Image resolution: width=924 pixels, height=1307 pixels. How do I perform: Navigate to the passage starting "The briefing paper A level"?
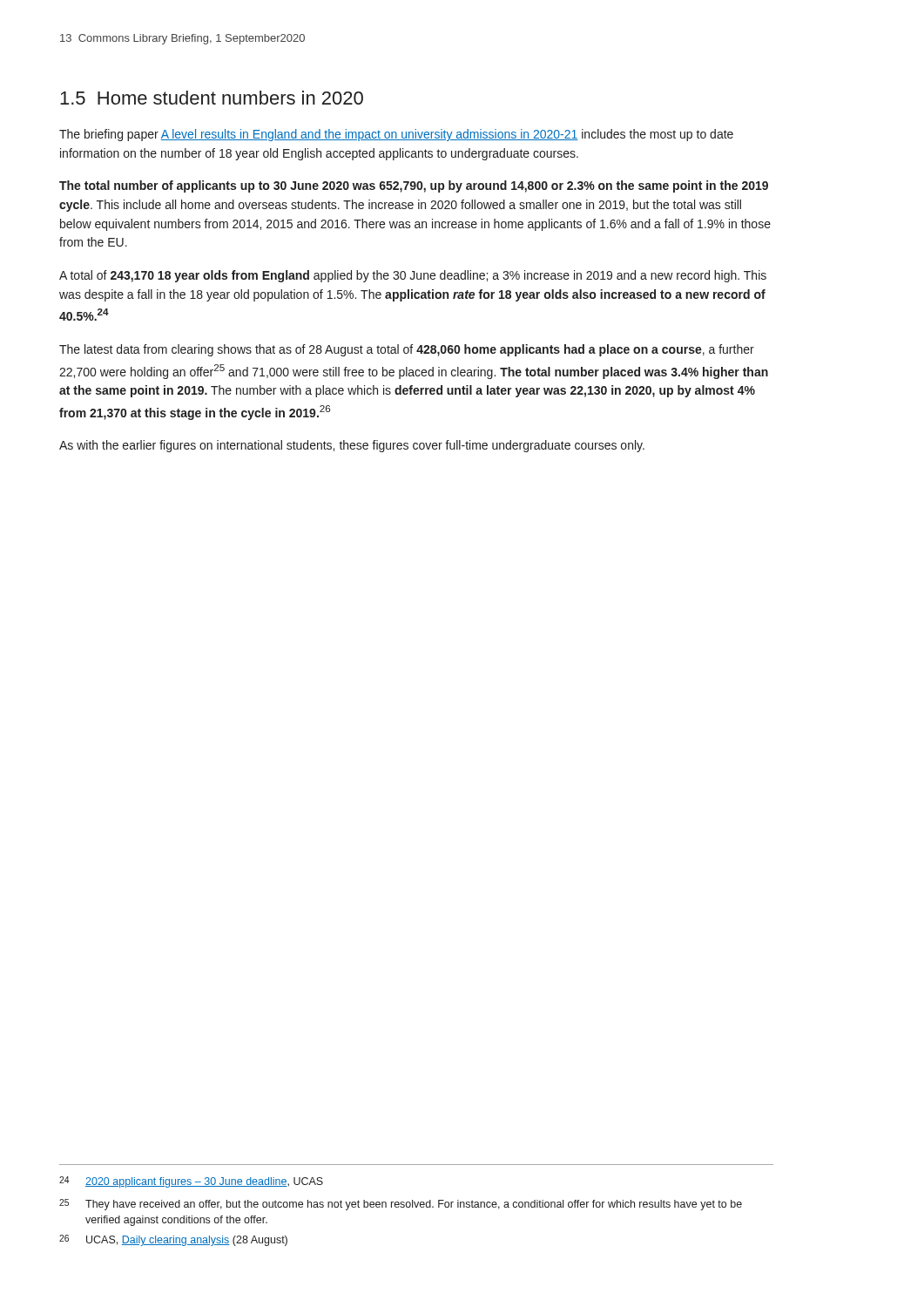(x=396, y=144)
